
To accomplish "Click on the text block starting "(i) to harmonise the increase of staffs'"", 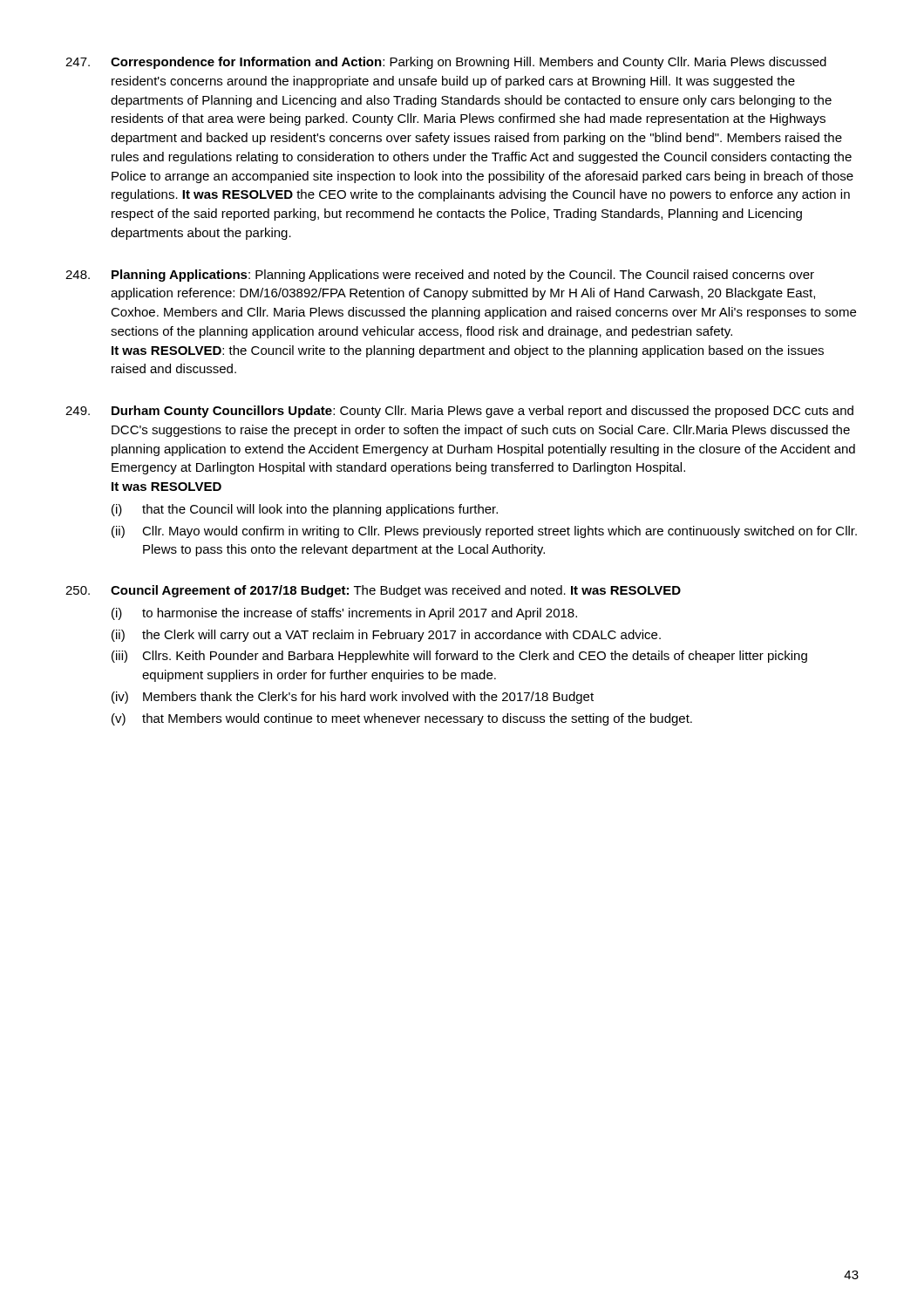I will [x=485, y=613].
